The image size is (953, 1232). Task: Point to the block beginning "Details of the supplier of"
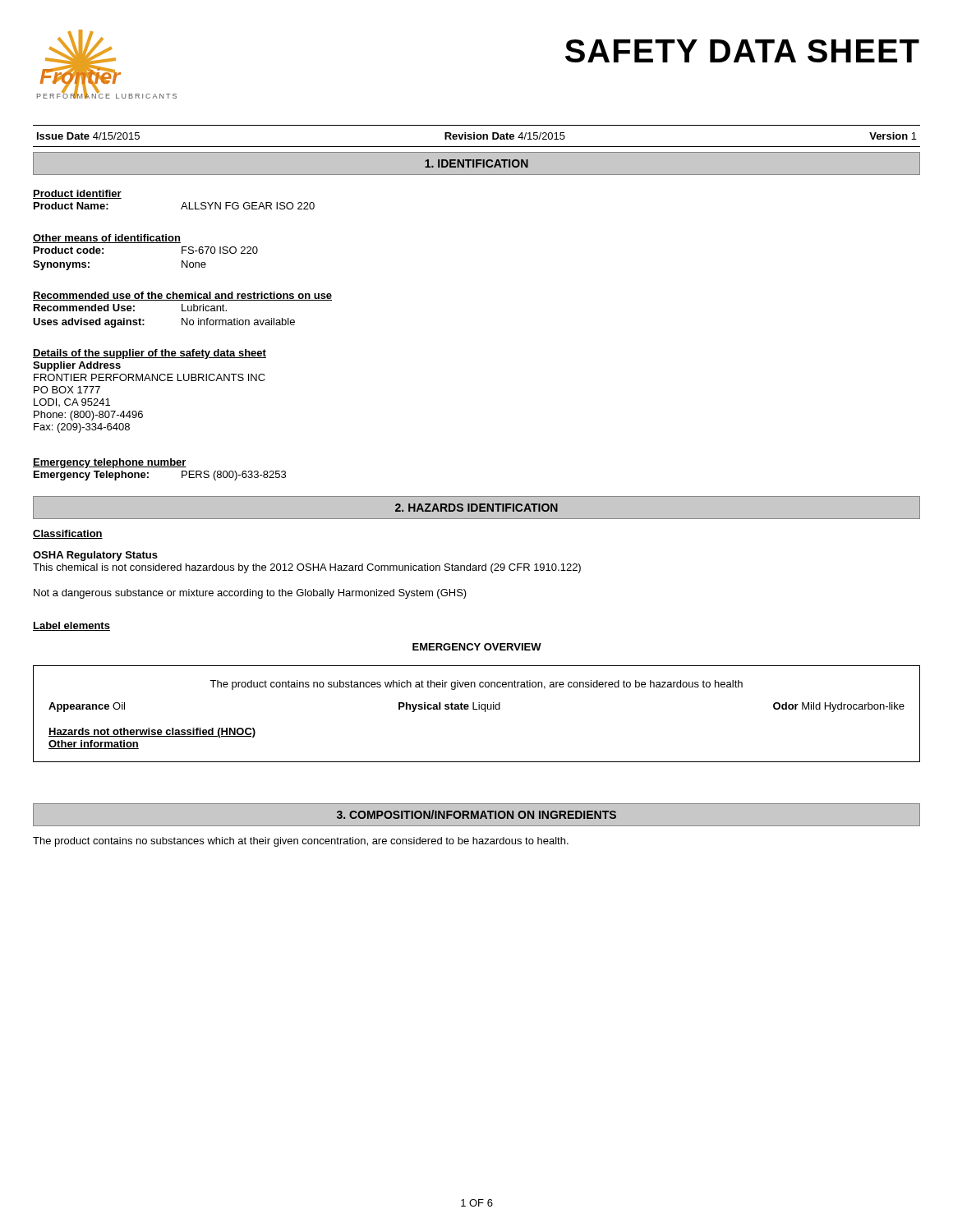tap(150, 354)
